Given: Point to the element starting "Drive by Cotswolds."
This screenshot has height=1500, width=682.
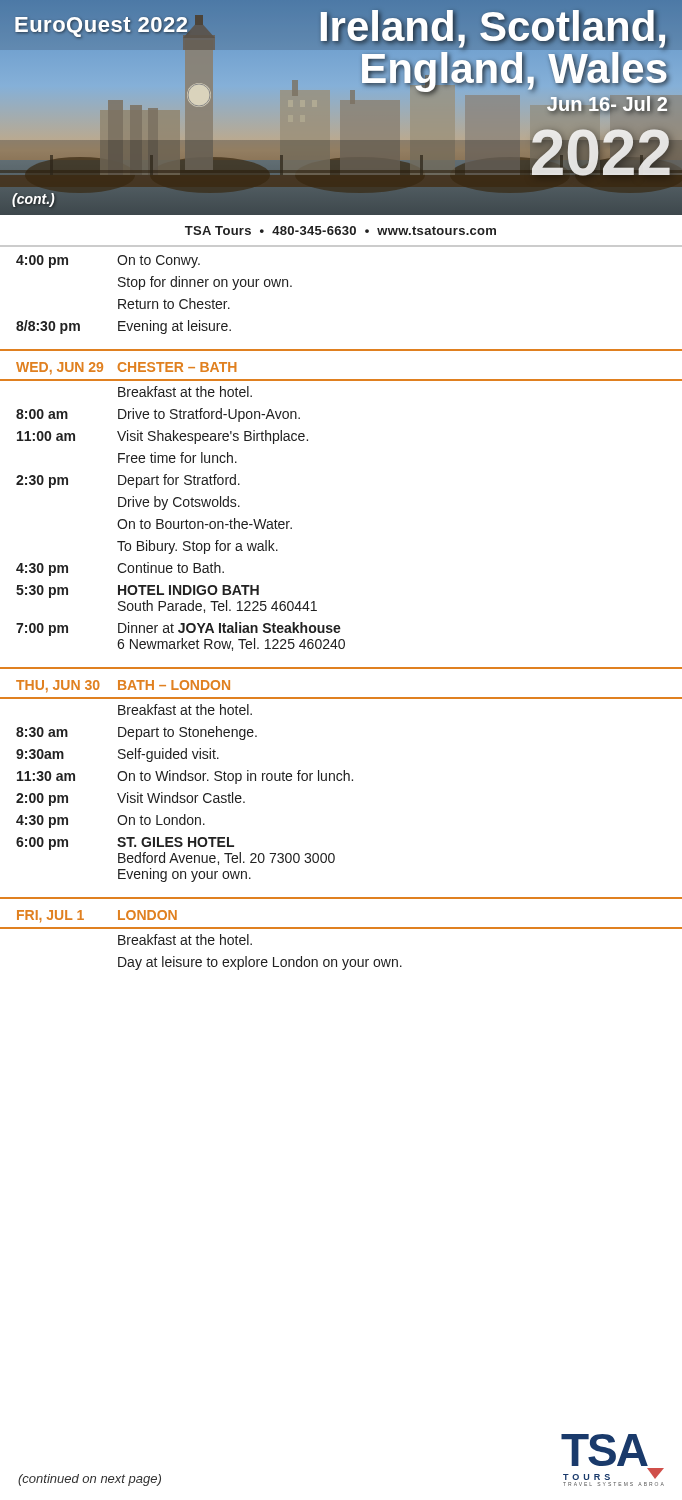Looking at the screenshot, I should tap(179, 503).
